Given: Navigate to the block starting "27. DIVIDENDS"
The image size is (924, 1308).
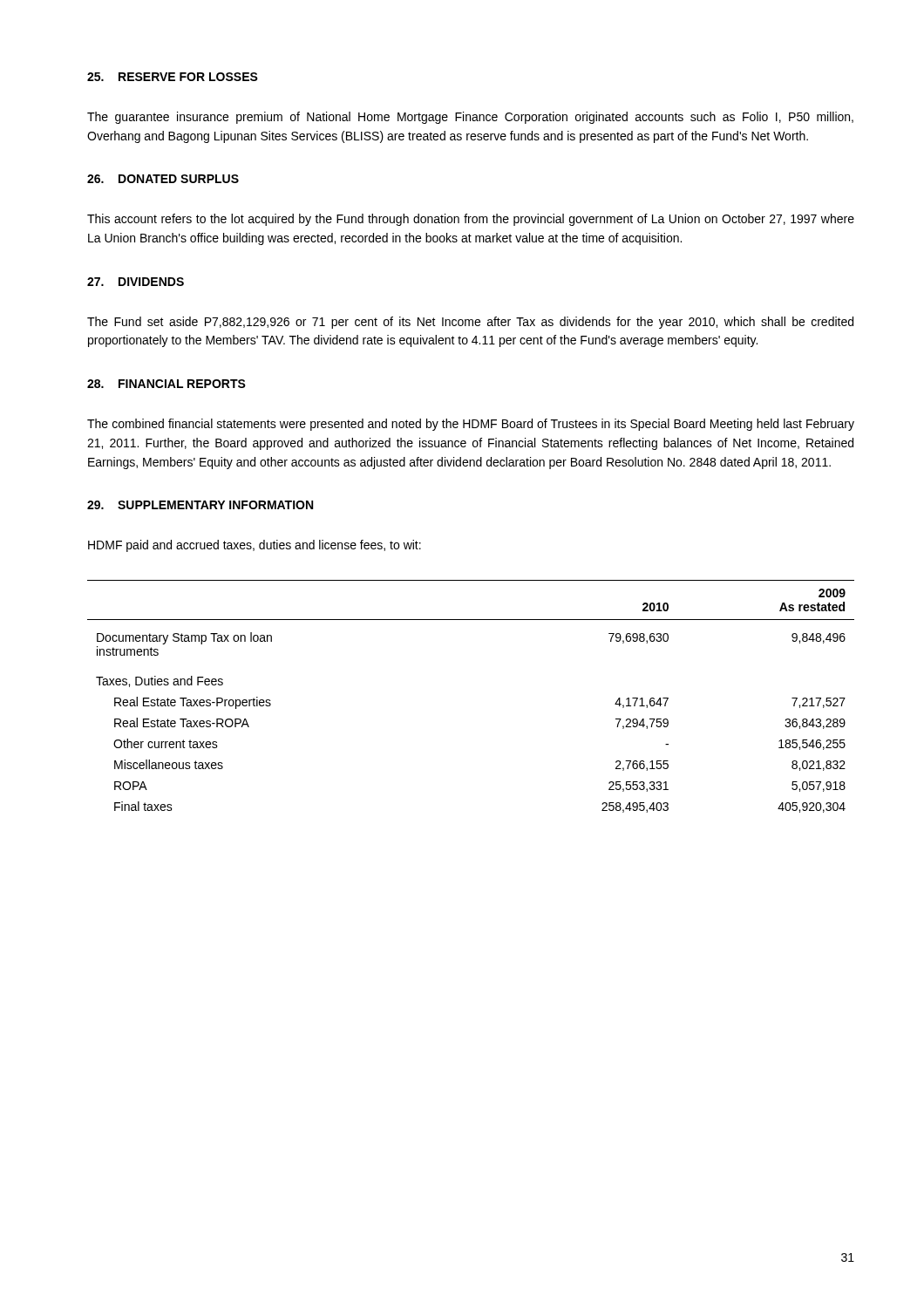Looking at the screenshot, I should click(136, 281).
